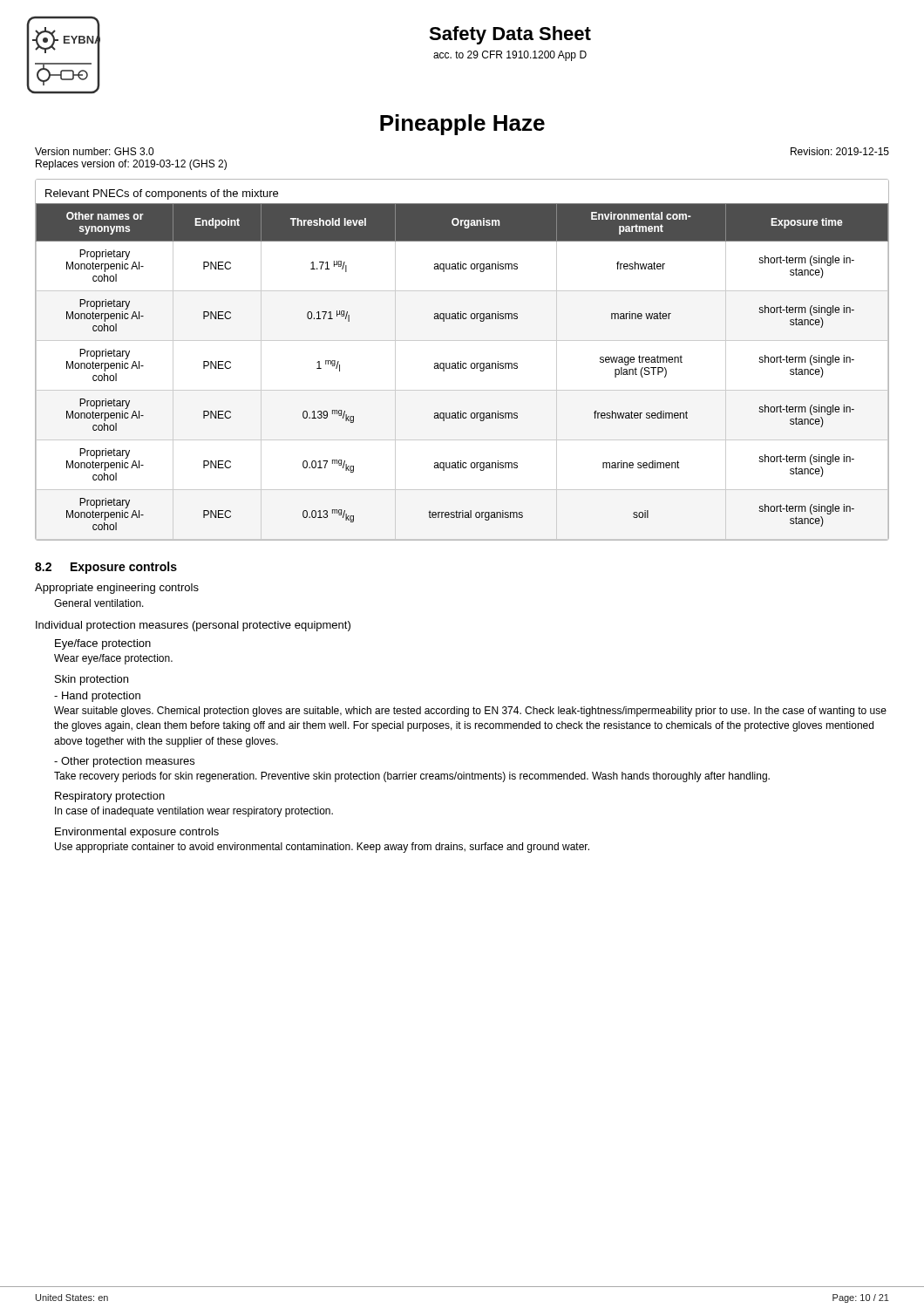
Task: Where does it say "Wear eye/face protection."?
Action: click(x=114, y=659)
